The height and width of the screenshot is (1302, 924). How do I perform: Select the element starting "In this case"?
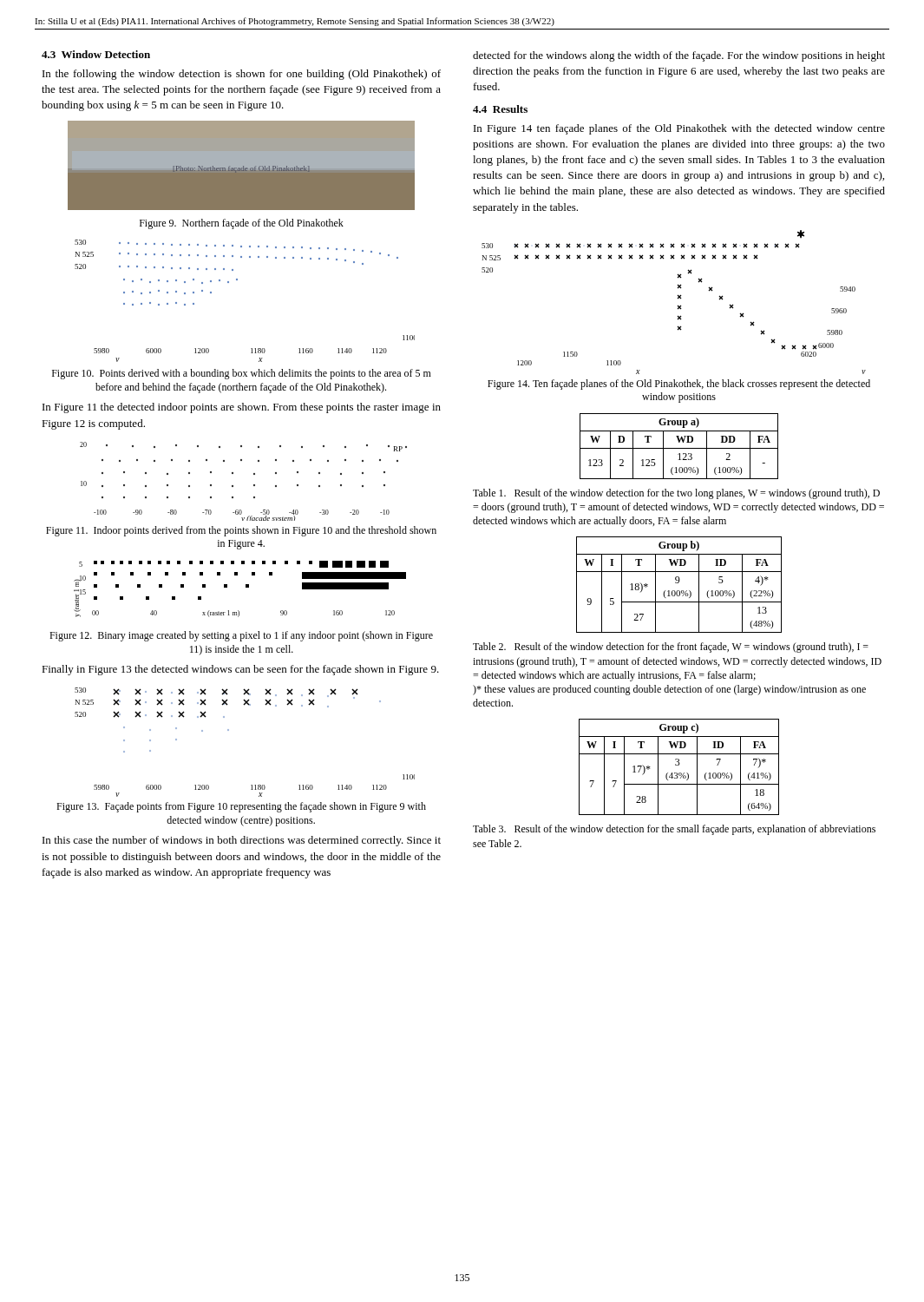(241, 856)
